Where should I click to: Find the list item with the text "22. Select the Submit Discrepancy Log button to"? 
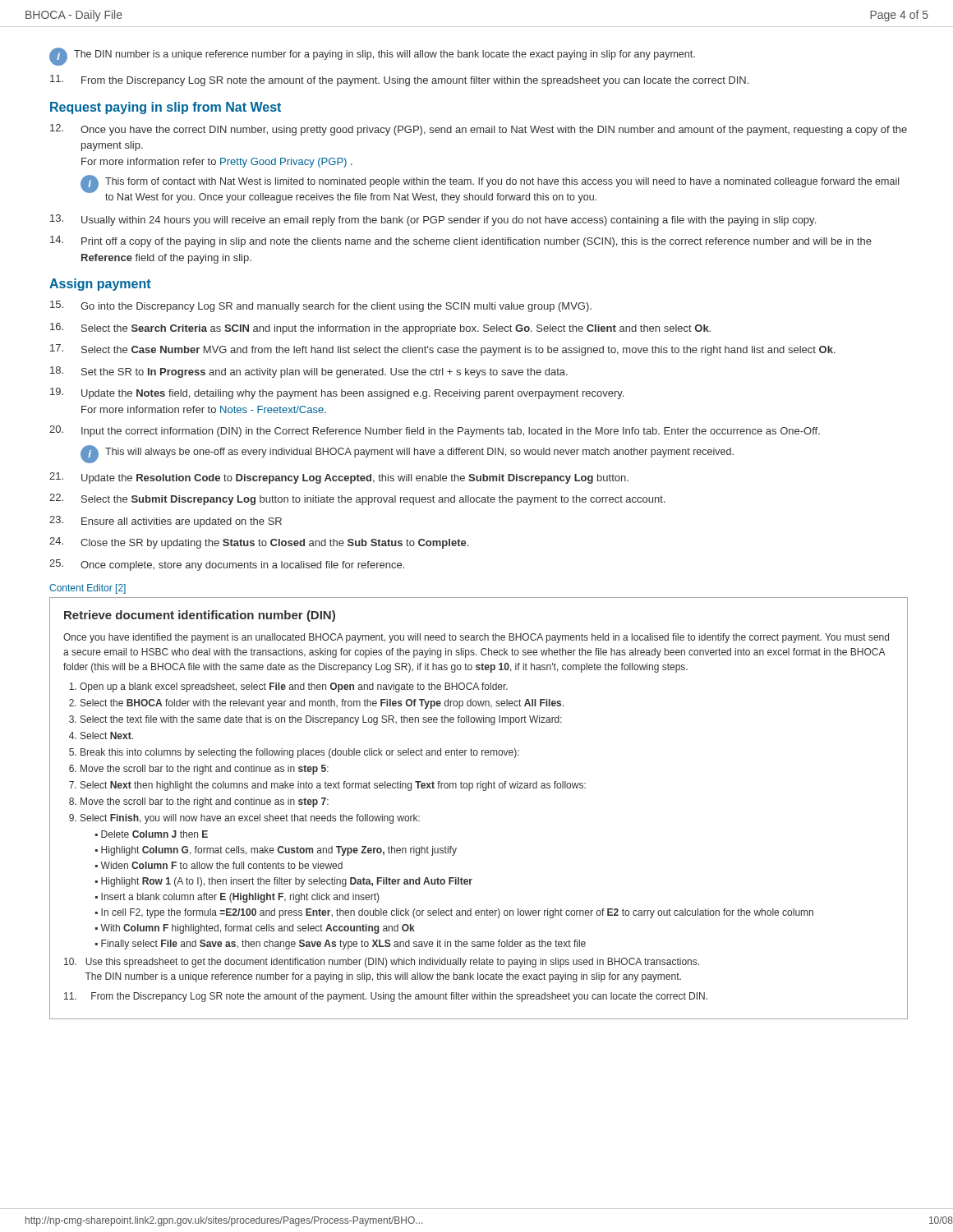pos(479,499)
